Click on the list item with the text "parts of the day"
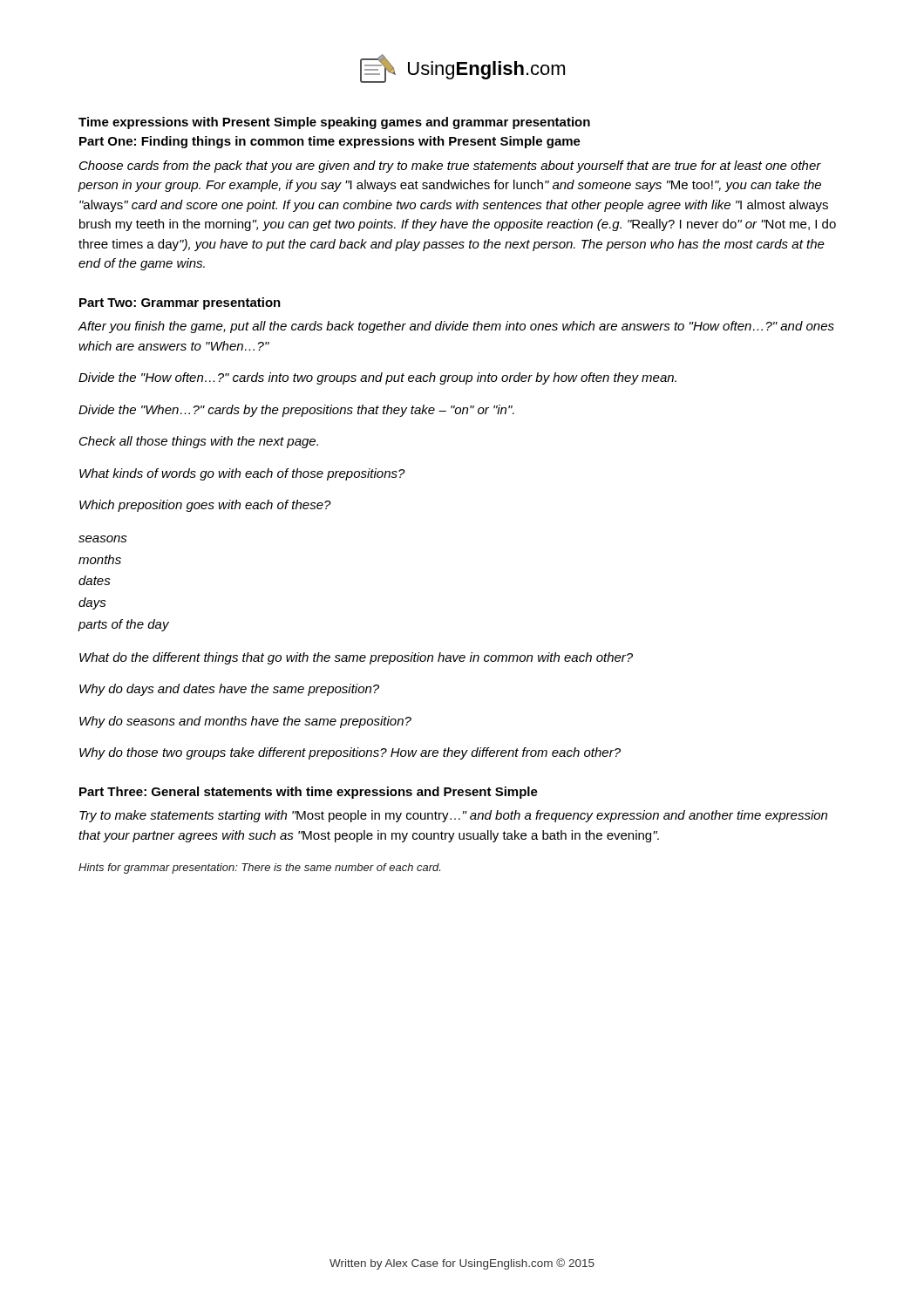This screenshot has height=1308, width=924. point(124,624)
